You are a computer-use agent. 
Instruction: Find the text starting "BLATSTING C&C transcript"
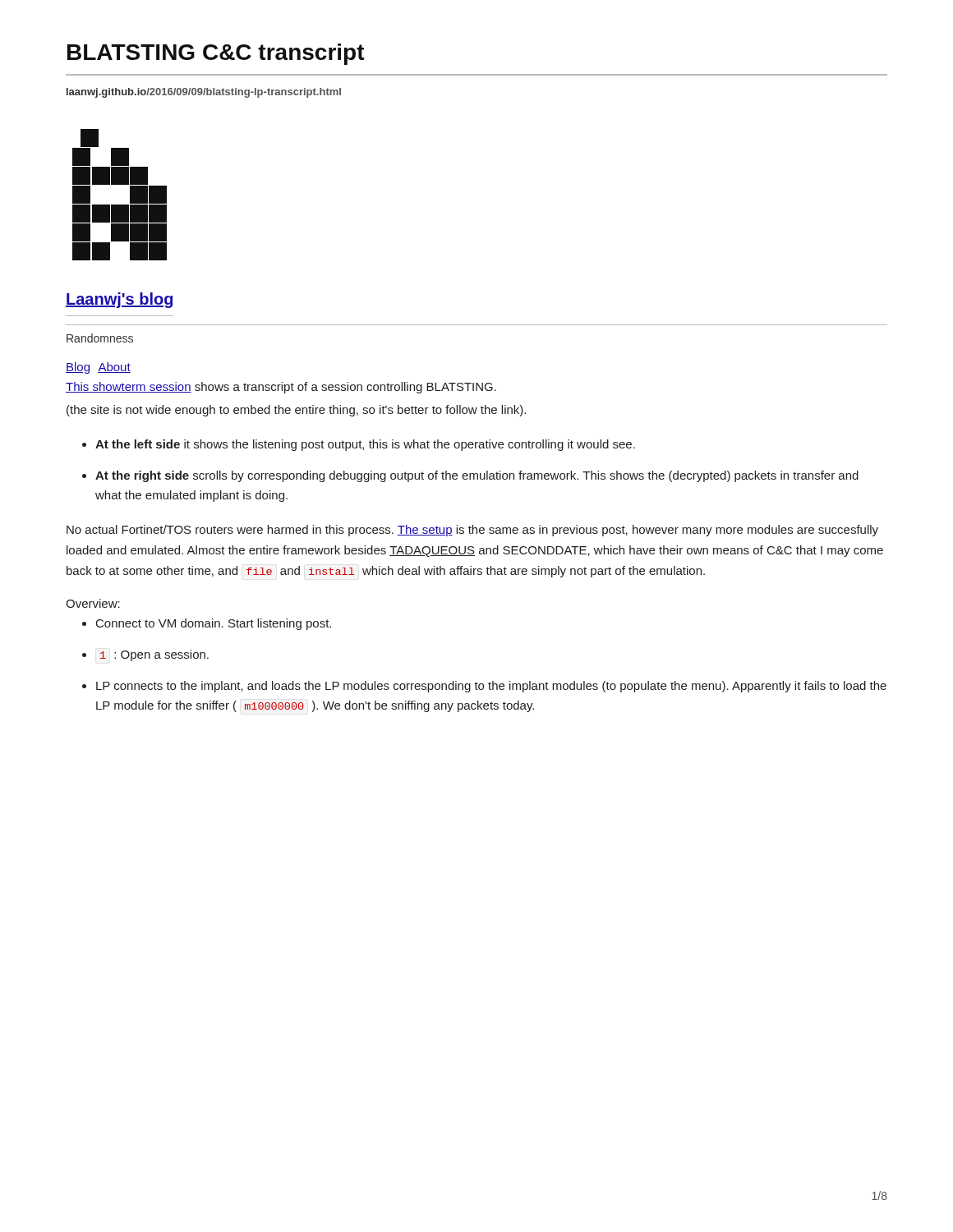click(216, 54)
